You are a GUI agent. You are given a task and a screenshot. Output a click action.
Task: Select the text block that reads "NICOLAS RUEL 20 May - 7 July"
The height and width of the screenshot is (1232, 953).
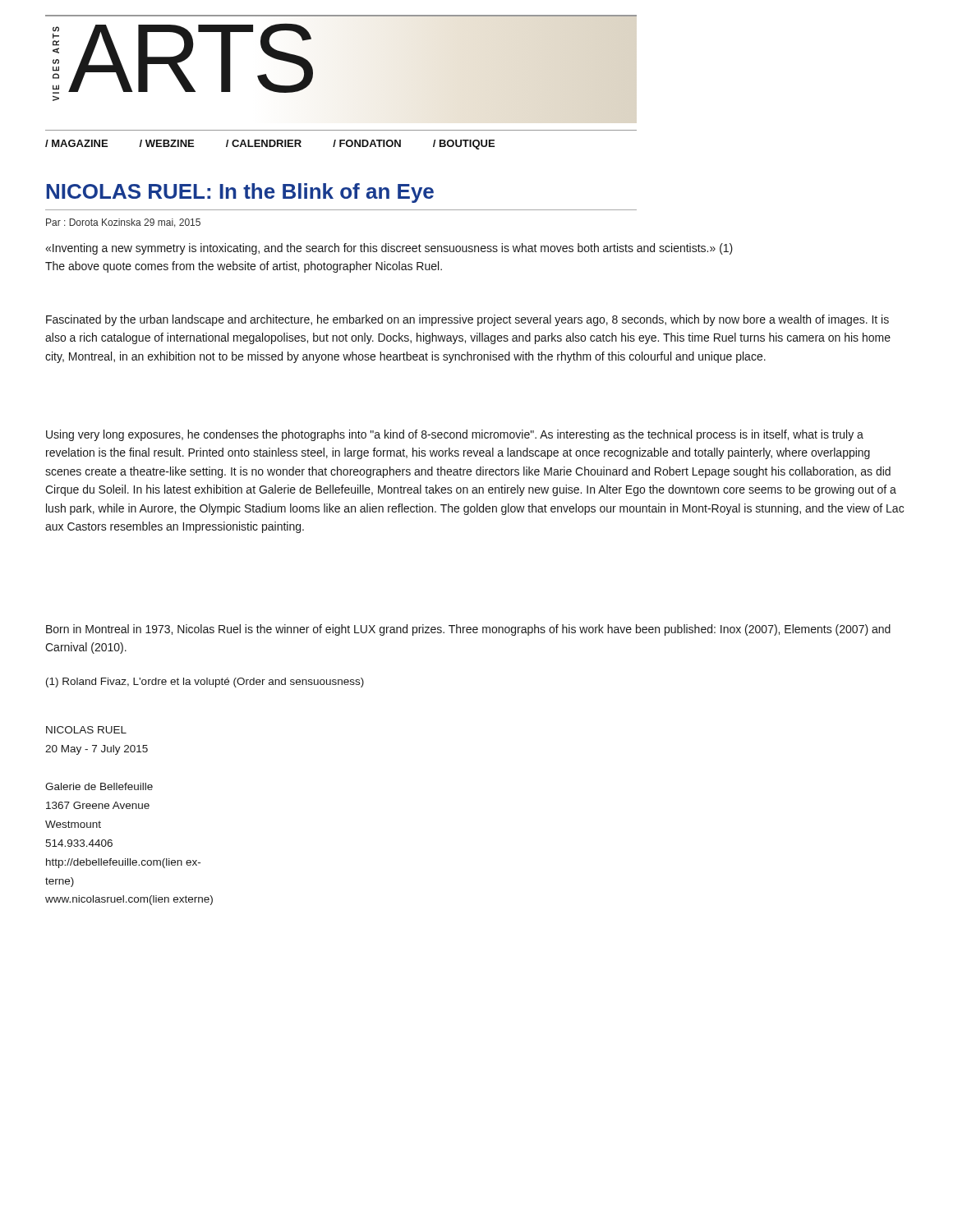coord(129,815)
